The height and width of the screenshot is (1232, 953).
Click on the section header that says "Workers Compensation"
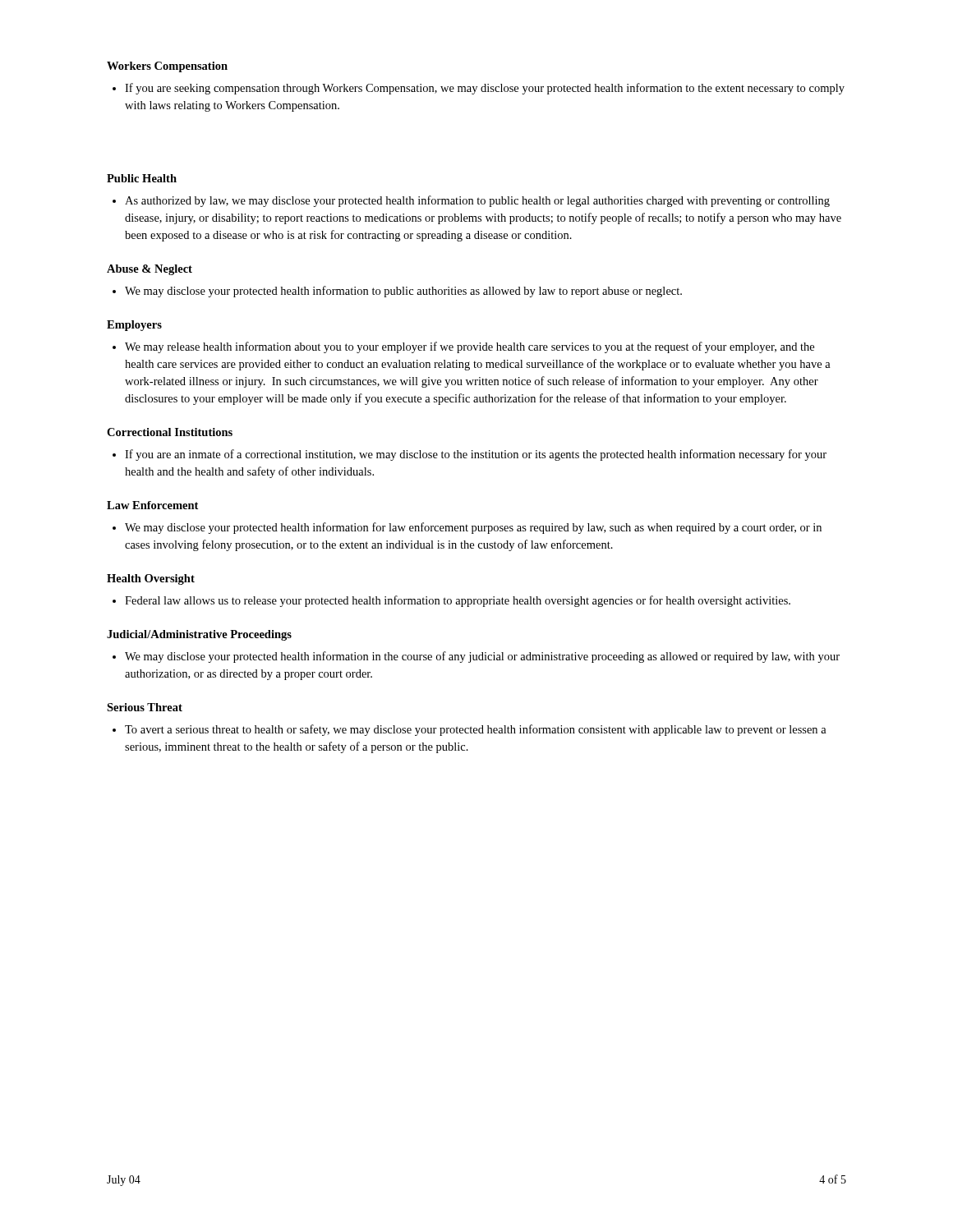click(167, 66)
